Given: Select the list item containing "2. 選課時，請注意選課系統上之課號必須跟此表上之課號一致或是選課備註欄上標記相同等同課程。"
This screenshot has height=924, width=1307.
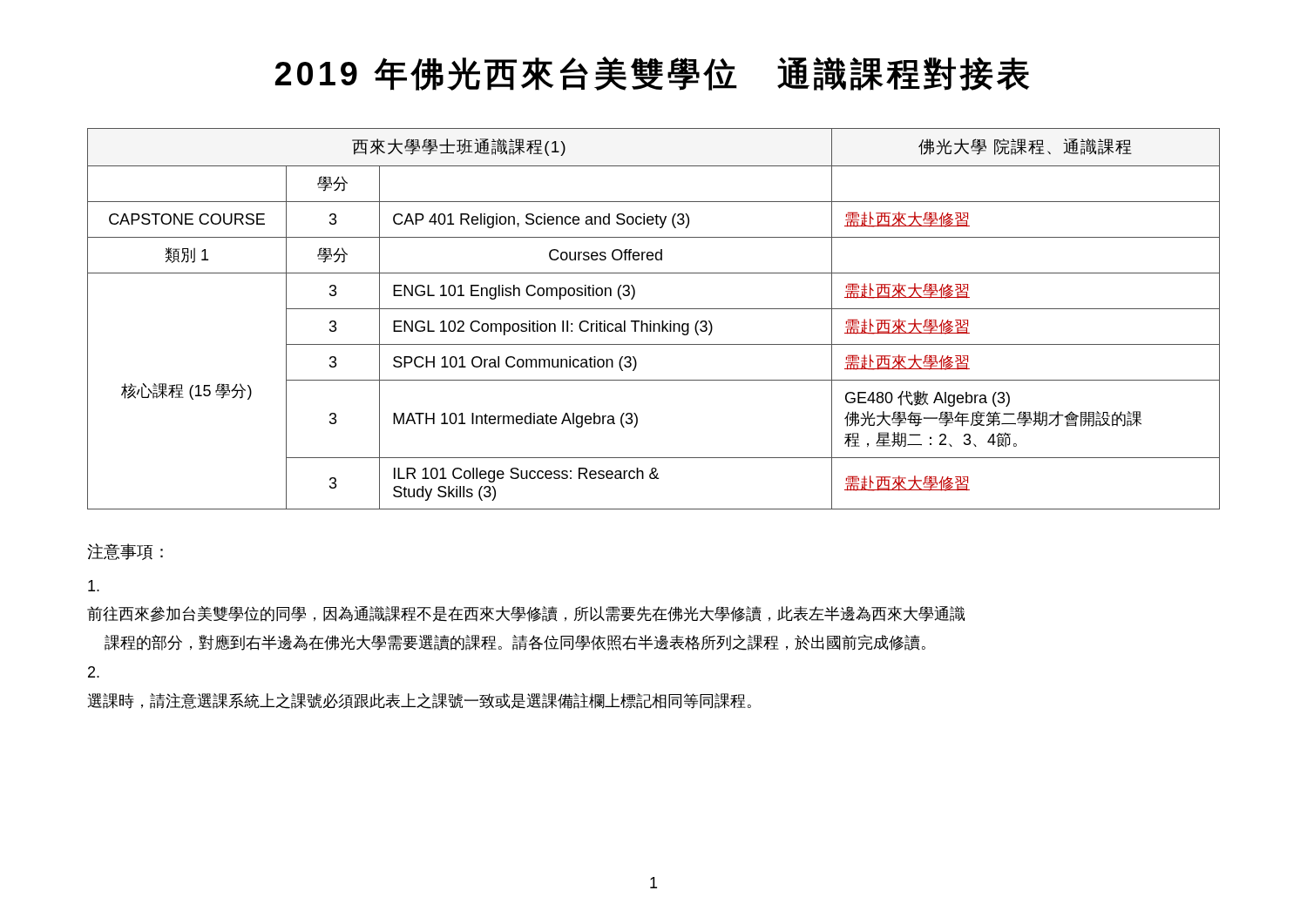Looking at the screenshot, I should coord(640,687).
